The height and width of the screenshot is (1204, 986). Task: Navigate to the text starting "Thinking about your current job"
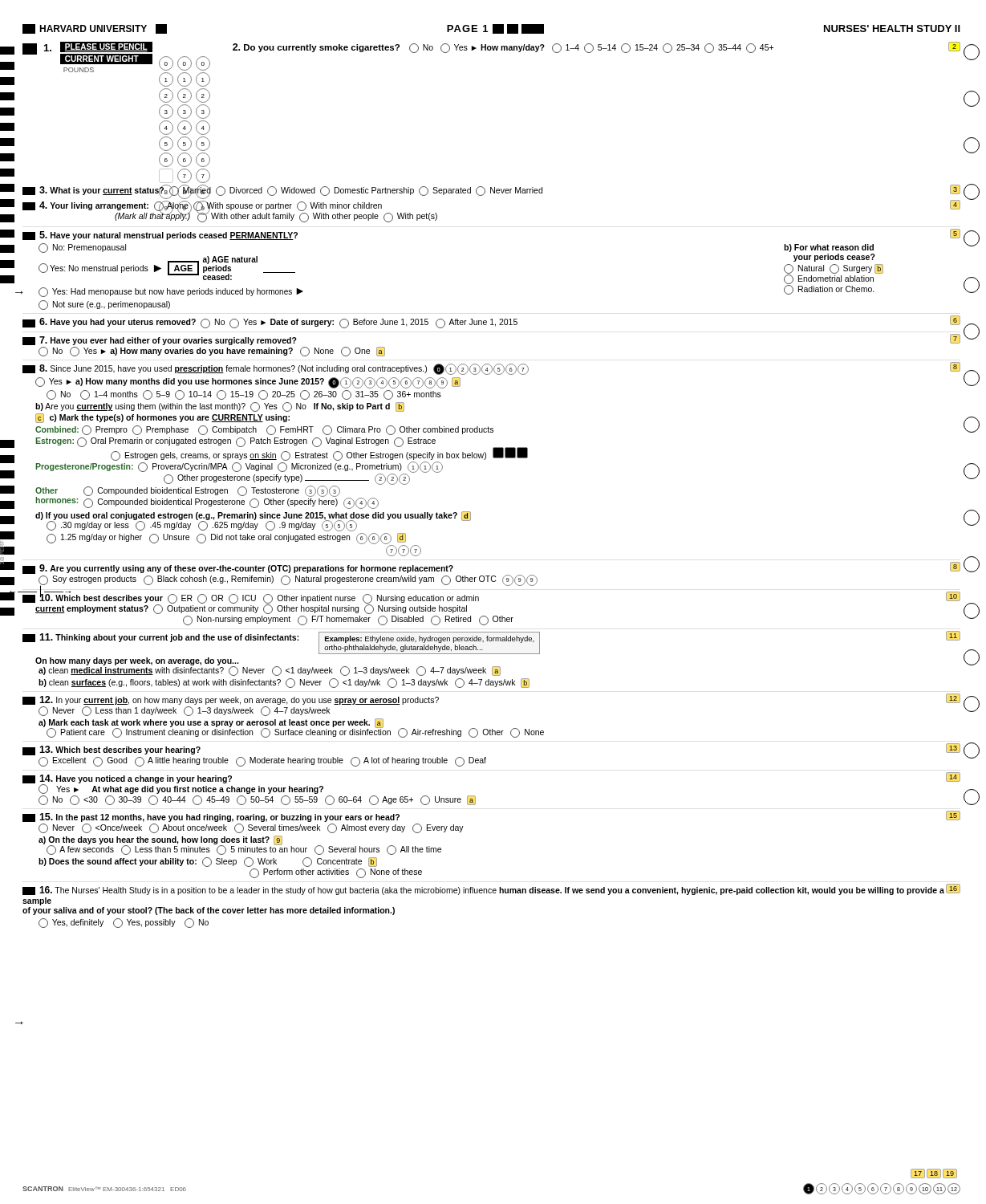tap(491, 660)
